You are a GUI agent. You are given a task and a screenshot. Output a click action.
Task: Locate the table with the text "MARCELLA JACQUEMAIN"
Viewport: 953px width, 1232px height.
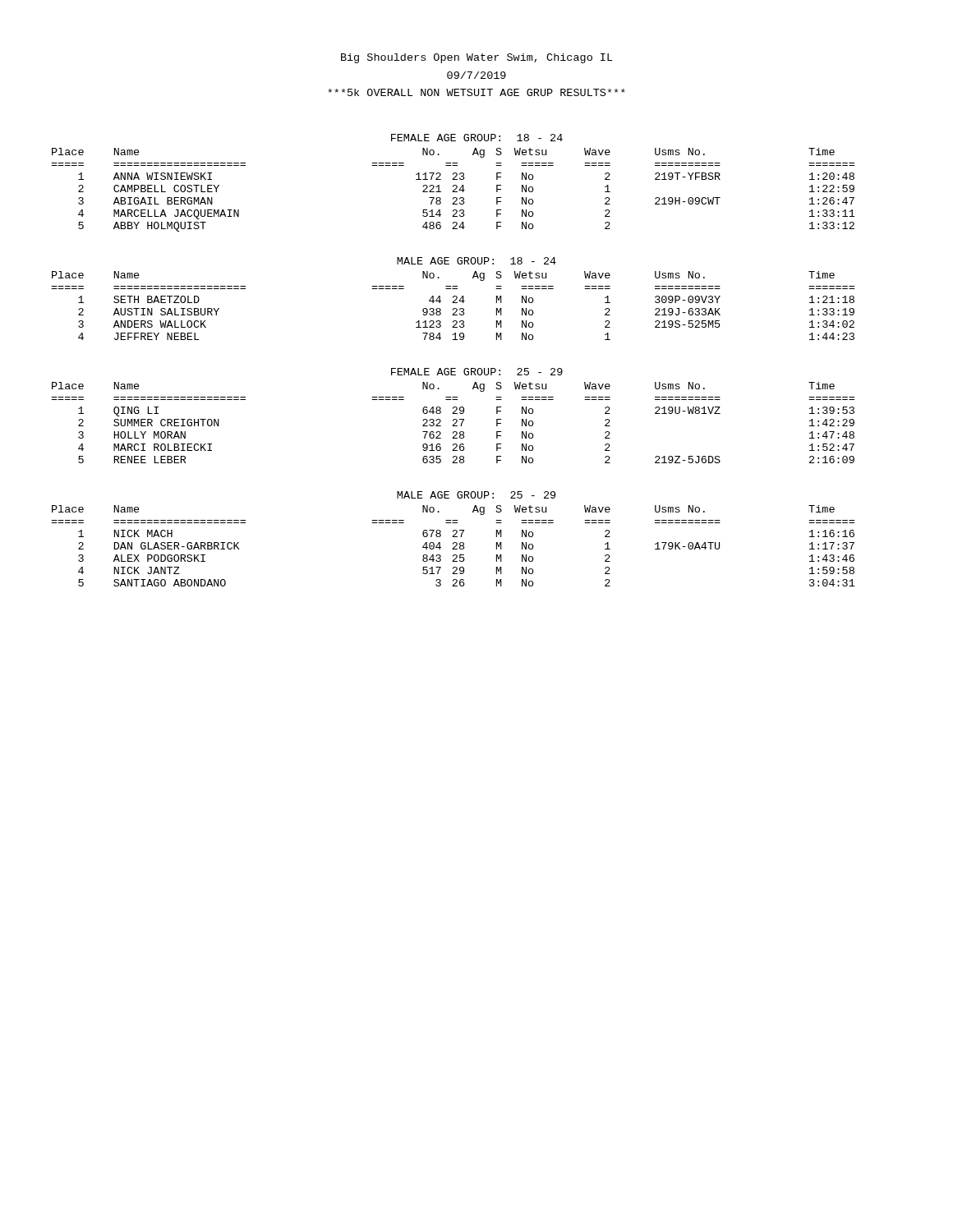(476, 189)
